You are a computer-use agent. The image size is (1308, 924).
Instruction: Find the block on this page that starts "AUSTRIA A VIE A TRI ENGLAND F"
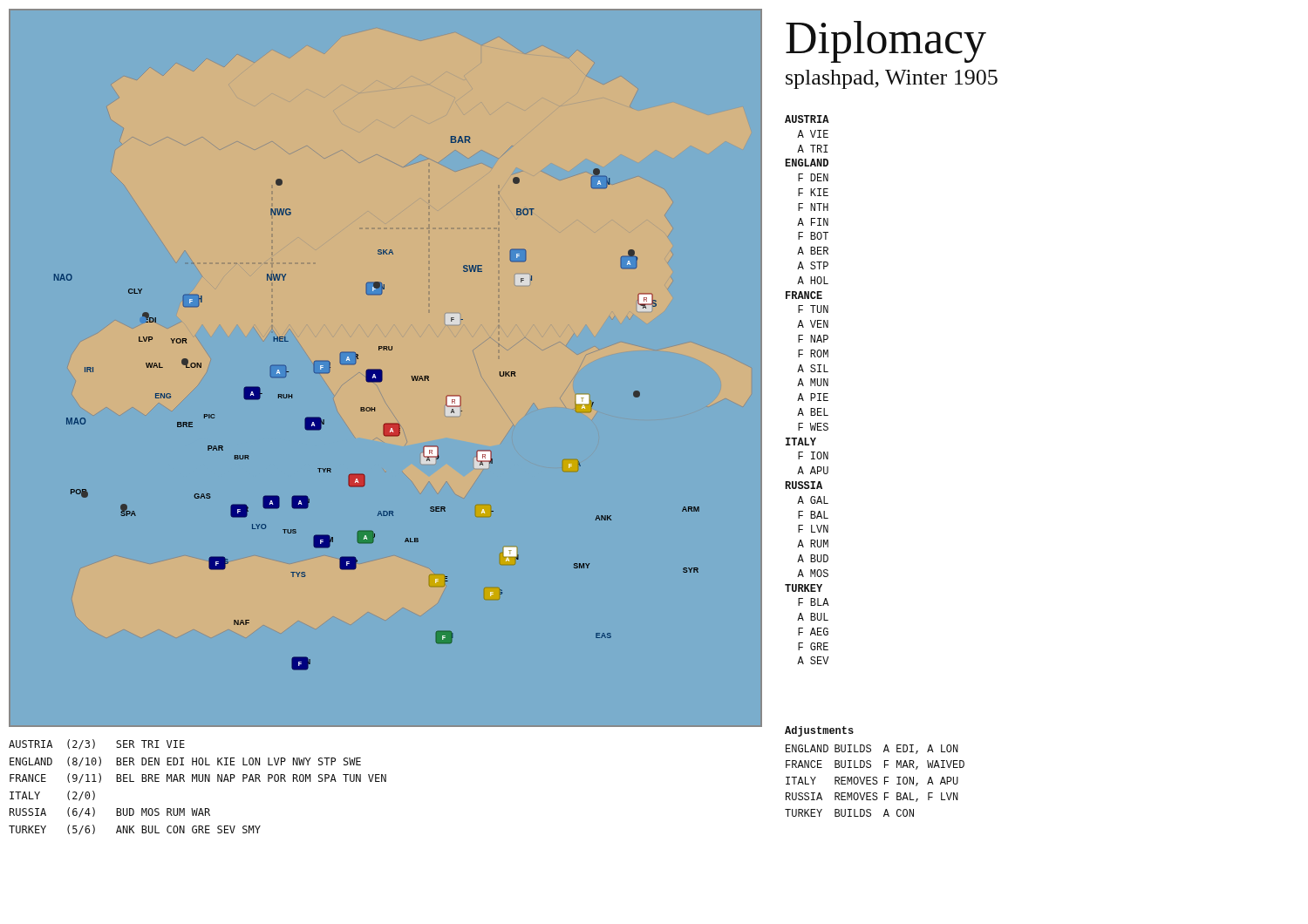click(x=807, y=391)
